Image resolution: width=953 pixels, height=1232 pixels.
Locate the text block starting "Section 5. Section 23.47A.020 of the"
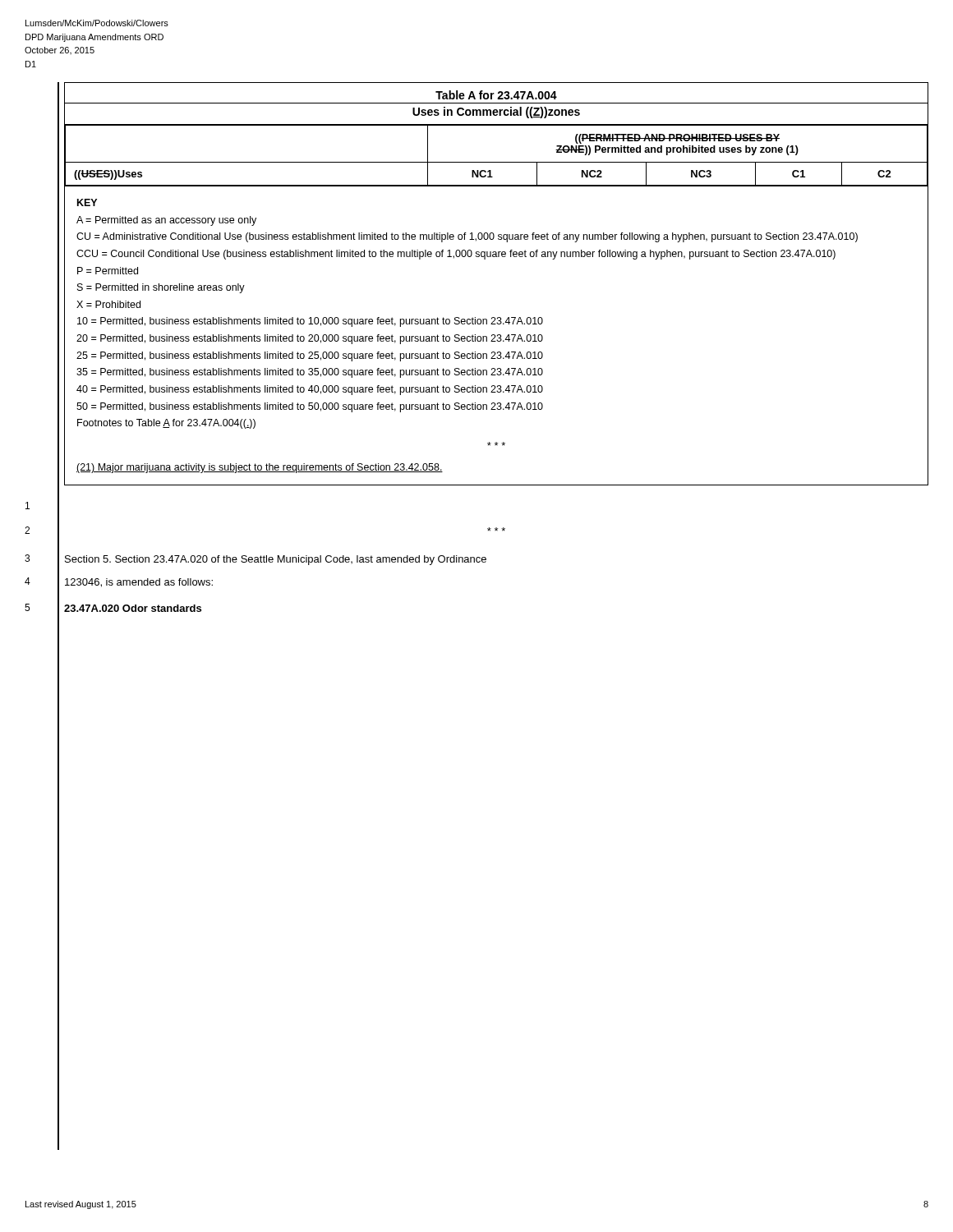[x=275, y=559]
